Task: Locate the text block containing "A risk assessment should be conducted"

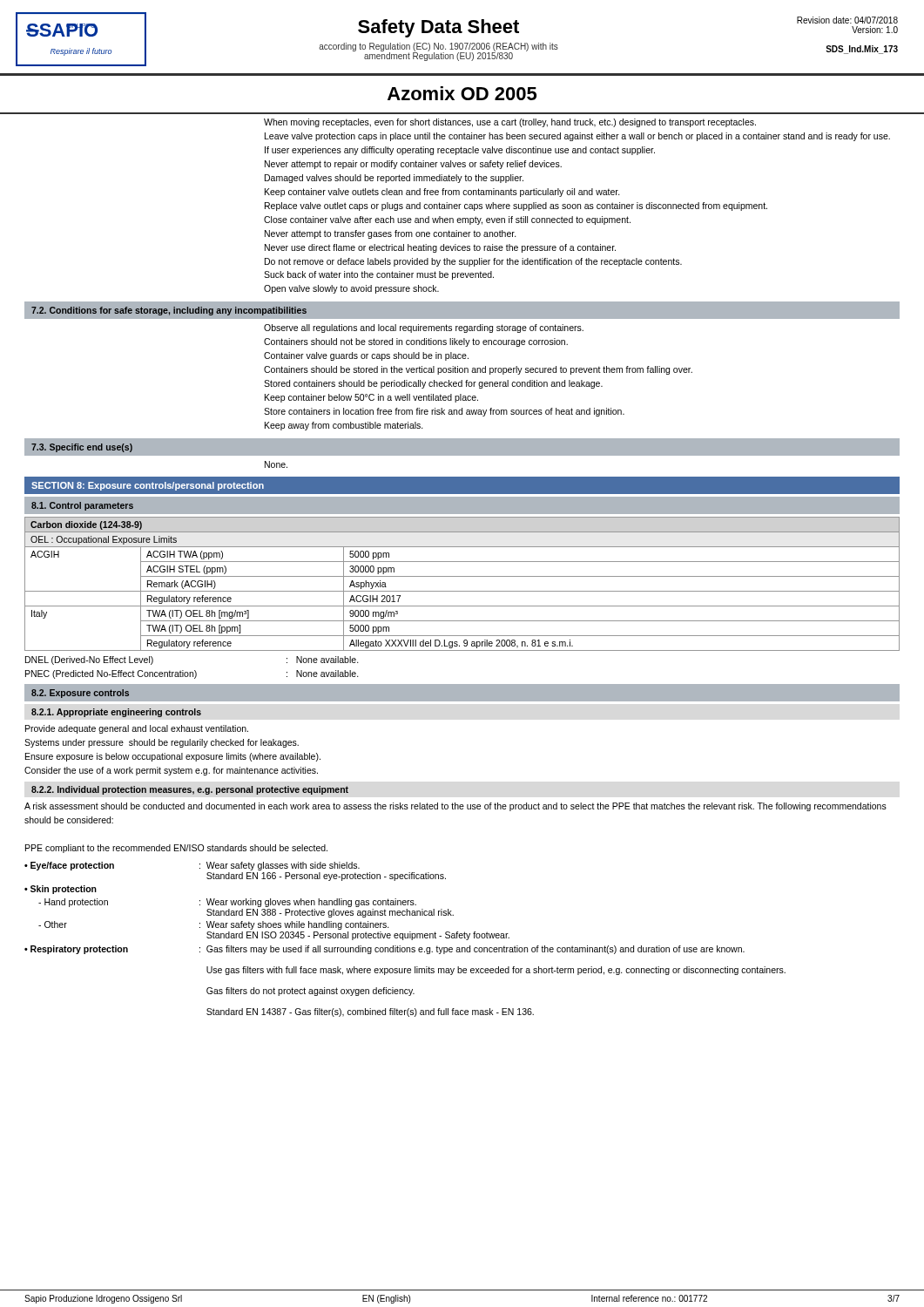Action: (x=455, y=807)
